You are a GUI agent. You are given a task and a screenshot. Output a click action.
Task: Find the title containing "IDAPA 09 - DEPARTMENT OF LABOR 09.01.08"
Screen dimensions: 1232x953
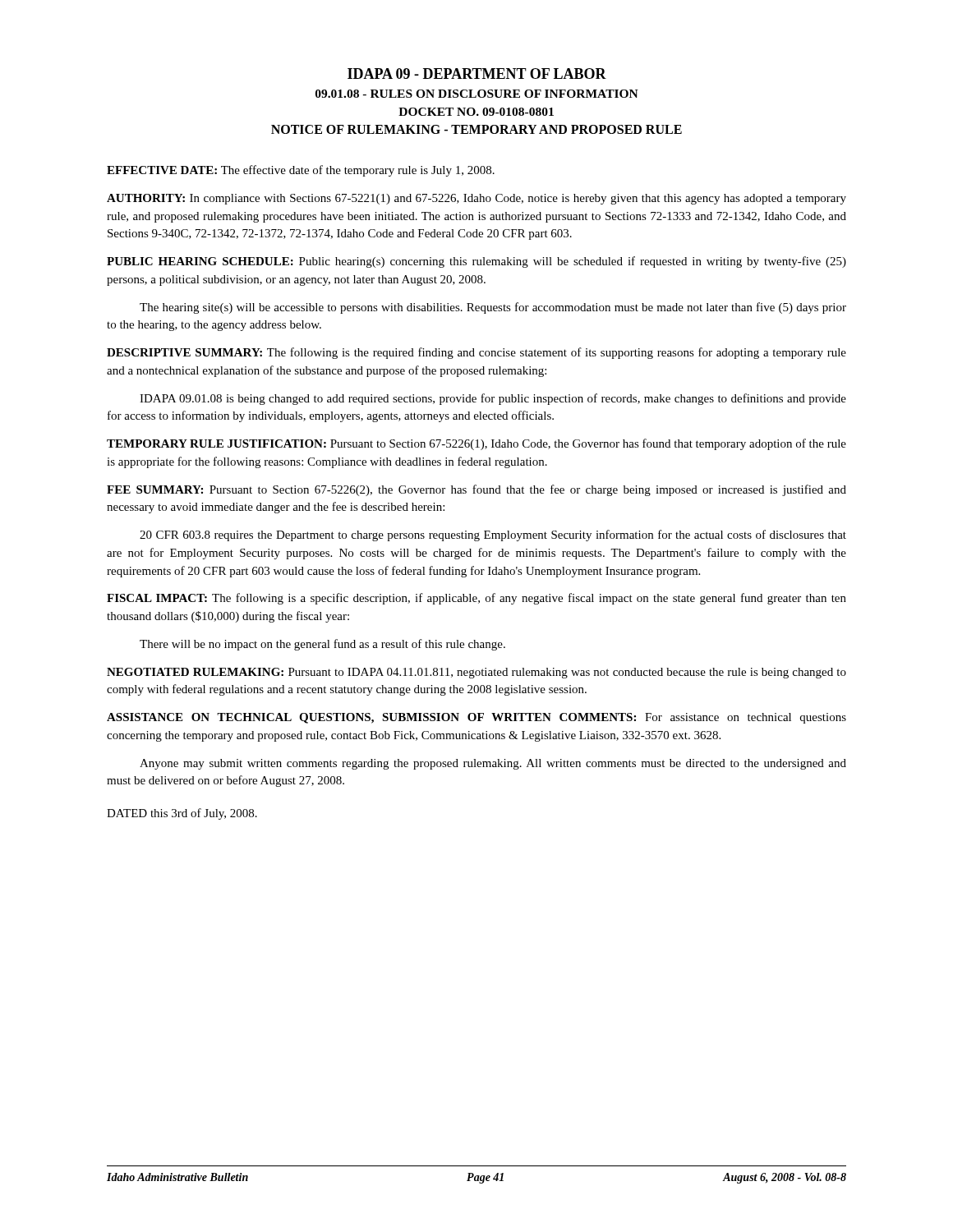tap(476, 101)
